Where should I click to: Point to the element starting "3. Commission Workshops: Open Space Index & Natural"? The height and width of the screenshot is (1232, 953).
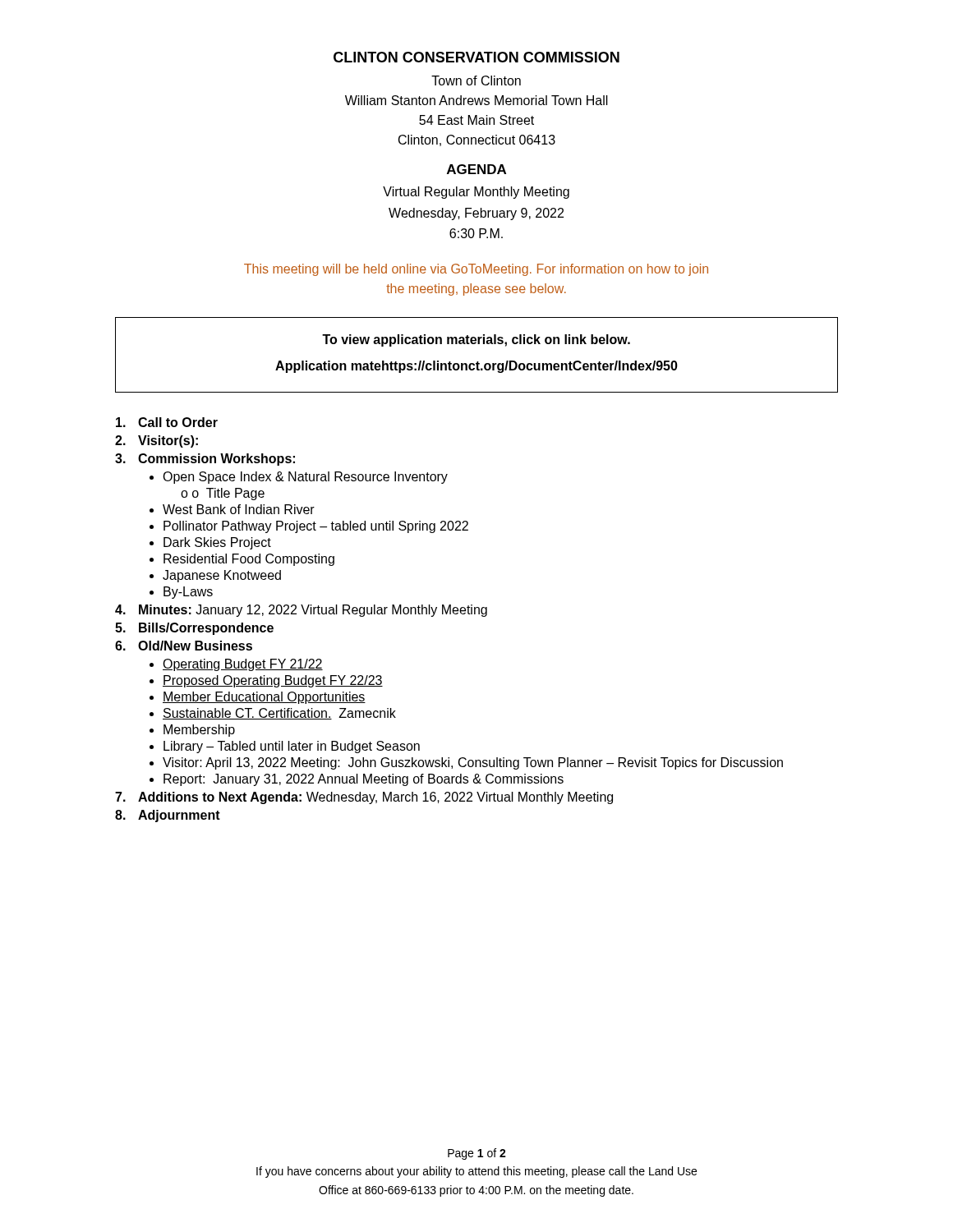[476, 526]
